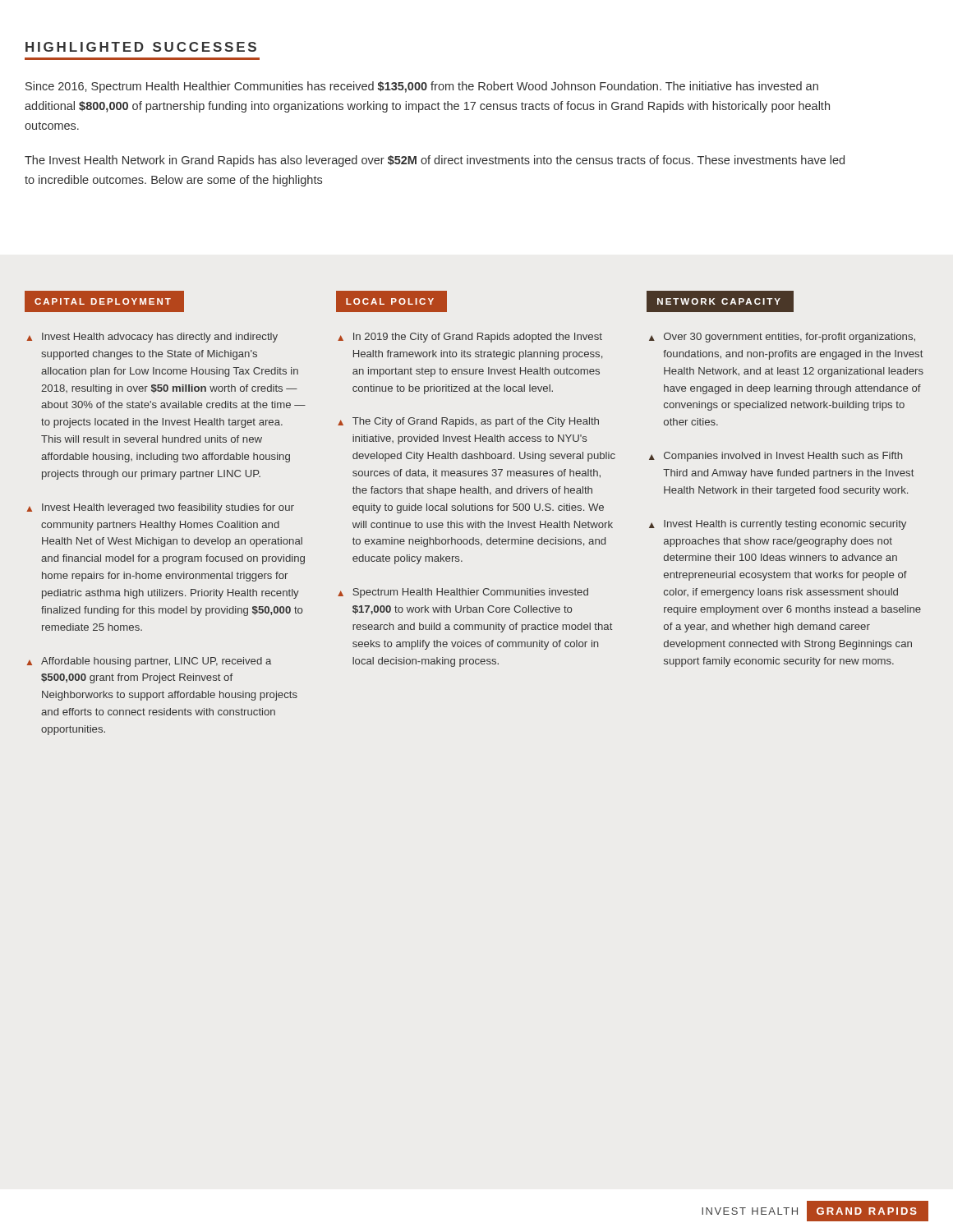Locate the text "HIGHLIGHTED SUCCESSES"

tap(142, 48)
